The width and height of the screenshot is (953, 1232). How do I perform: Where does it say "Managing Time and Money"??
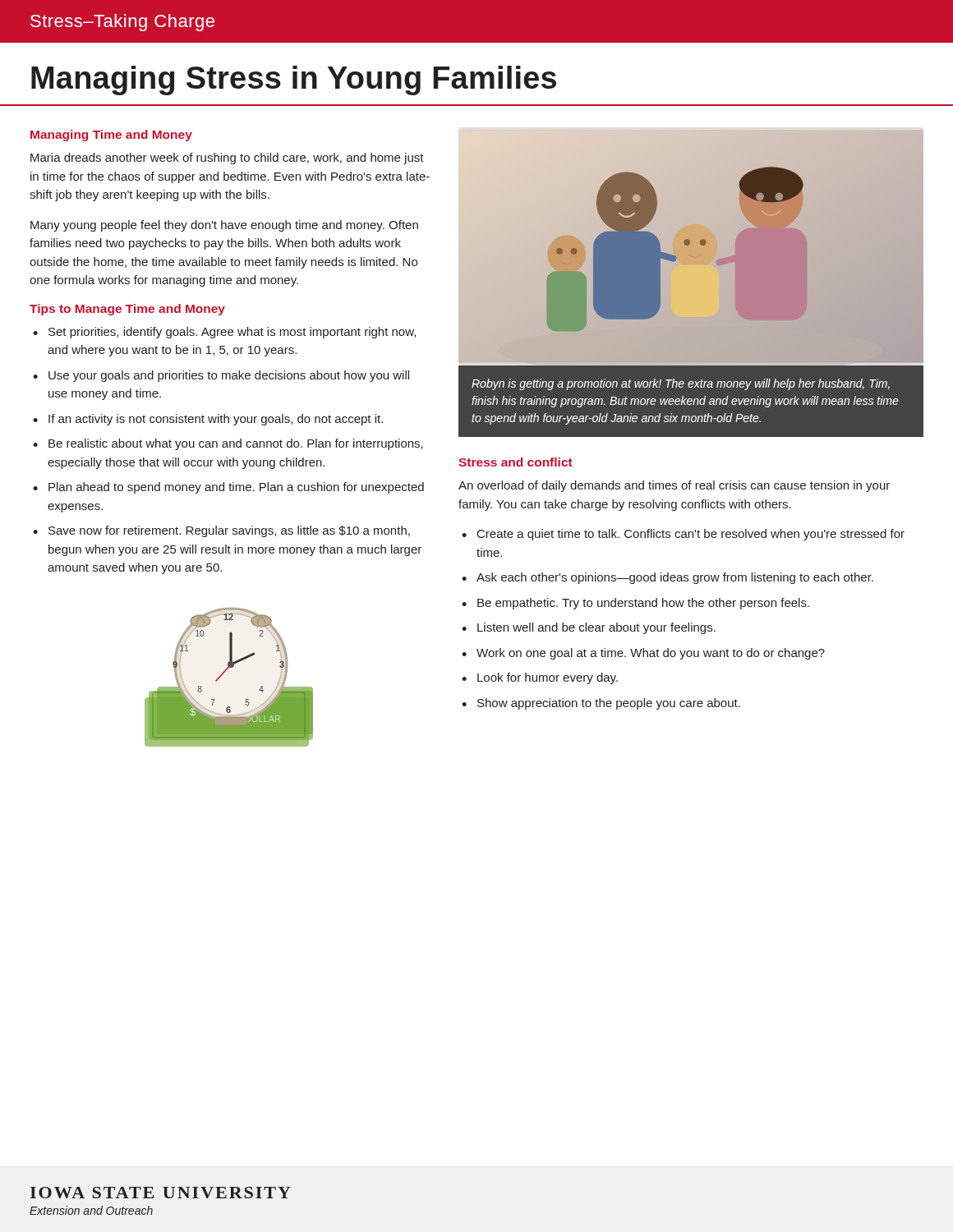pyautogui.click(x=111, y=136)
